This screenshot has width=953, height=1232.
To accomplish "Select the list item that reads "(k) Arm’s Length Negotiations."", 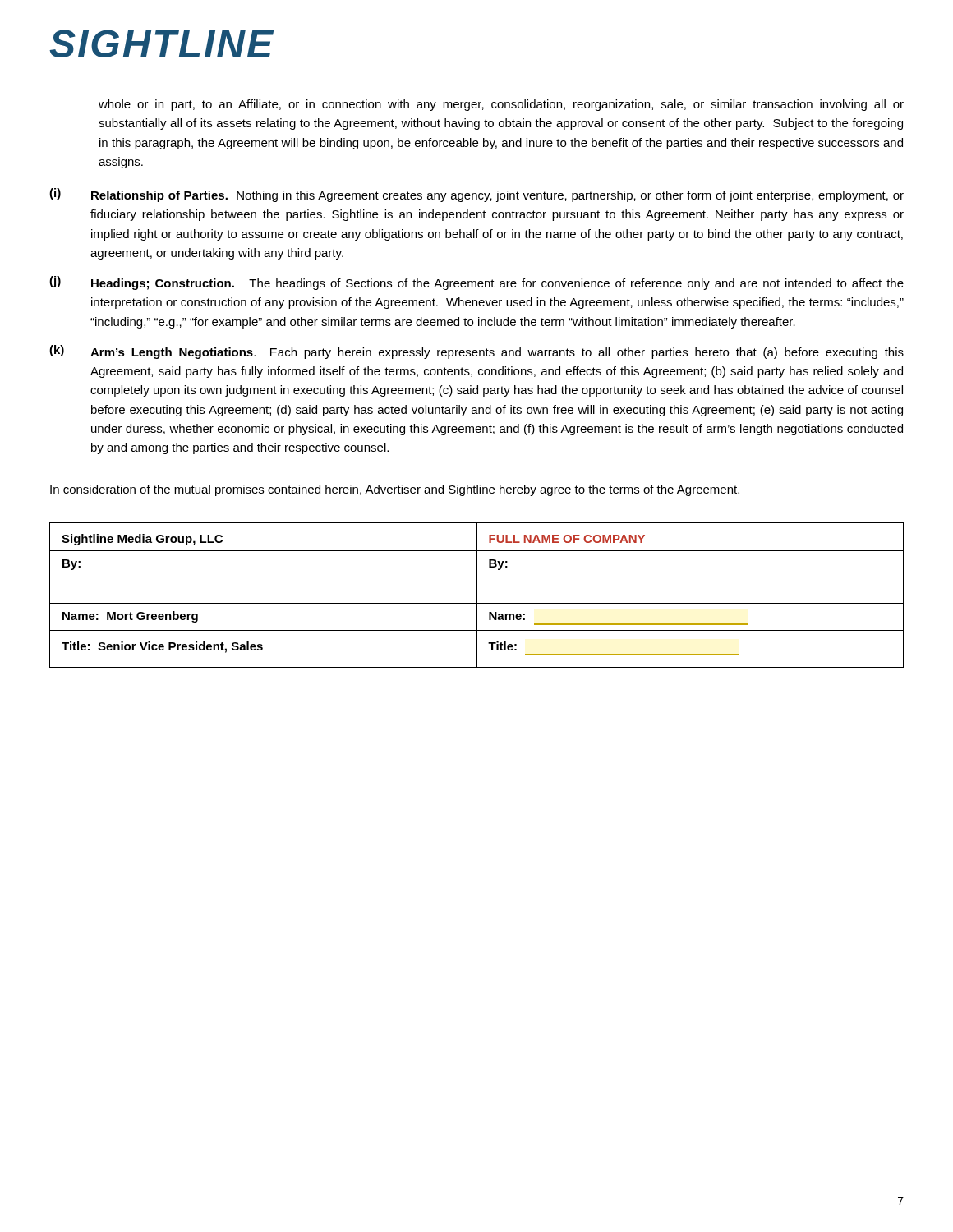I will point(476,400).
